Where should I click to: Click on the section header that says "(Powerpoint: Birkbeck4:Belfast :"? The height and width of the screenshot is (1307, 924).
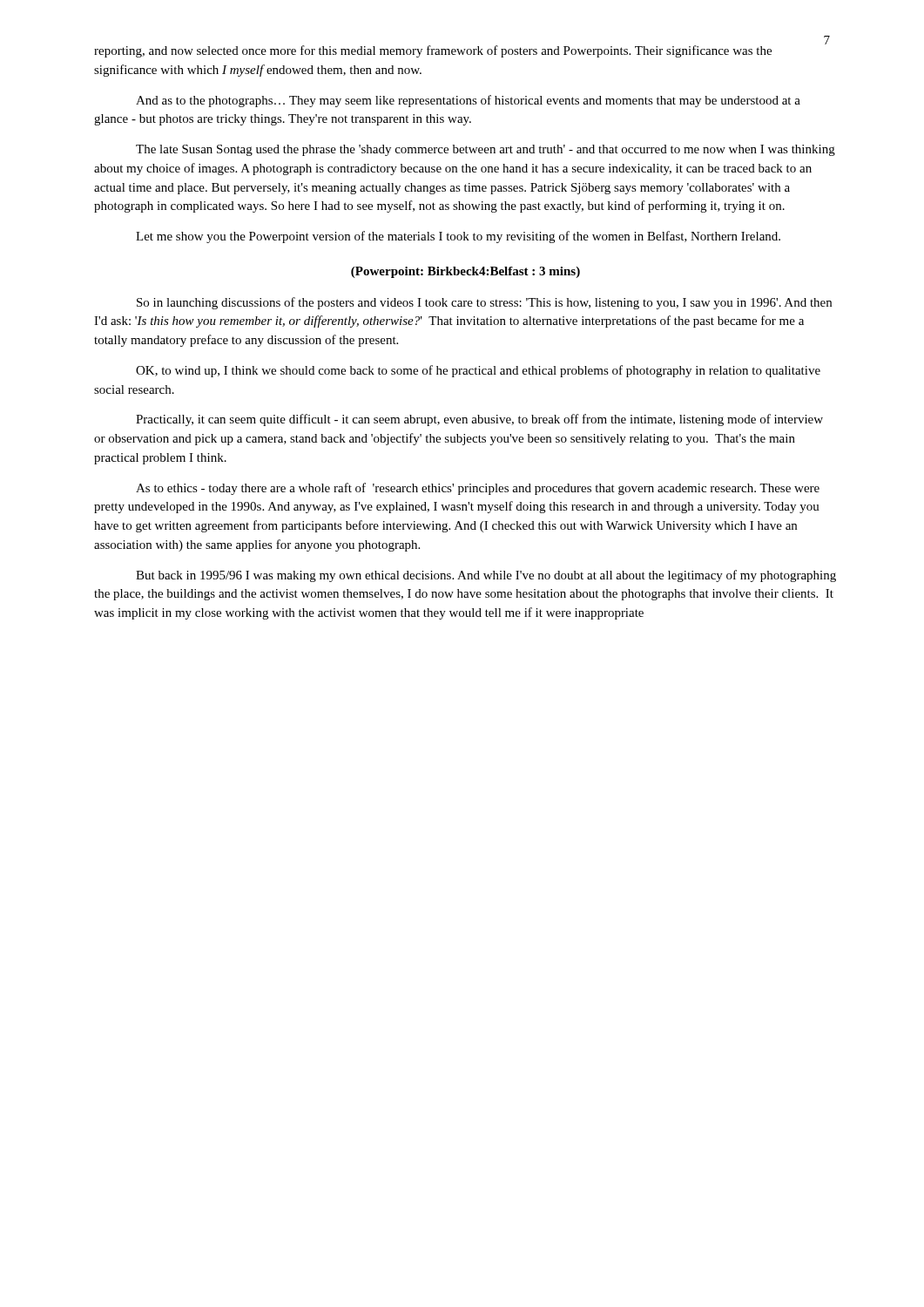465,272
